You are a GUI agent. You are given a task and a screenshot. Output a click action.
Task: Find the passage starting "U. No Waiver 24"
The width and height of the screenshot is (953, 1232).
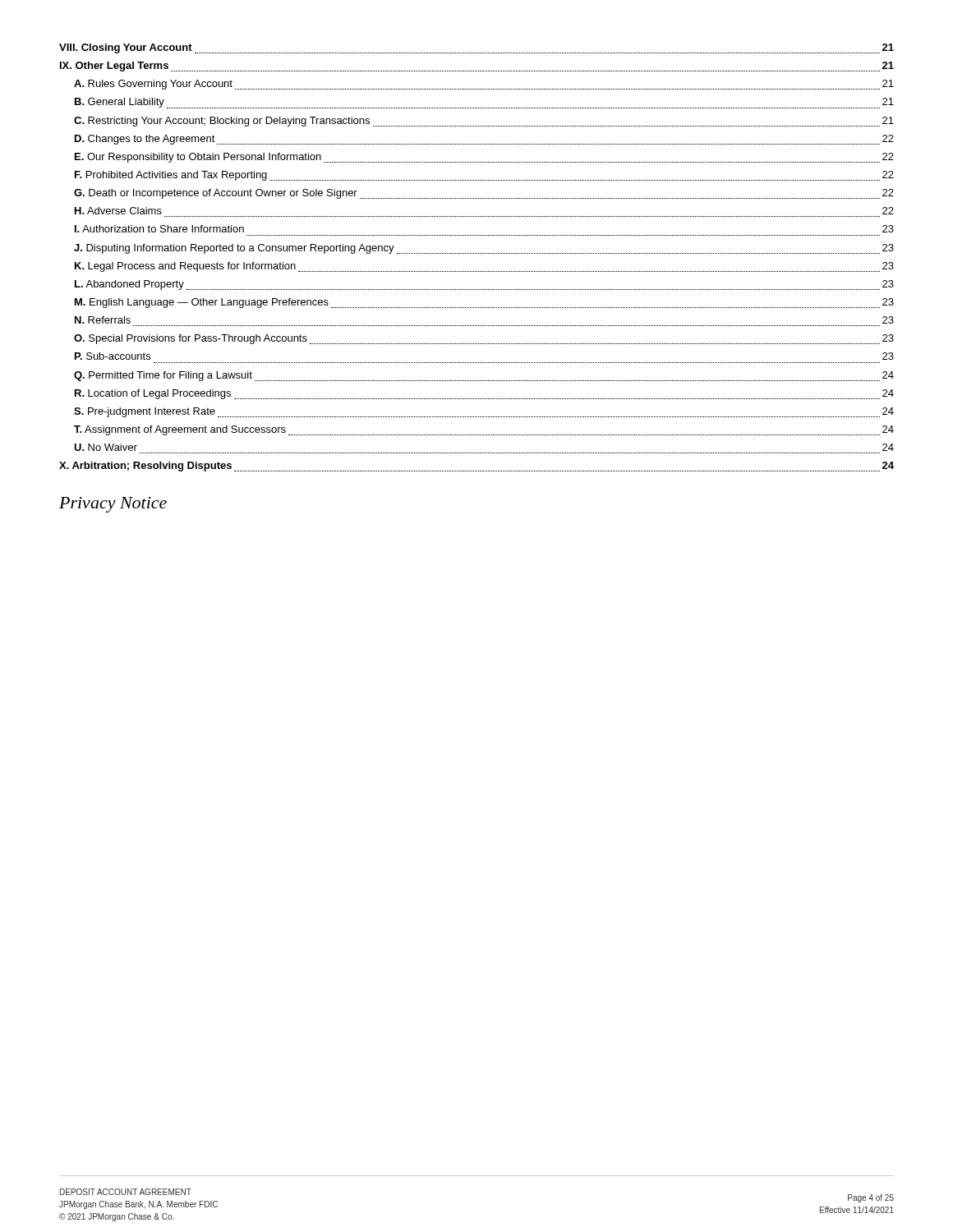pyautogui.click(x=476, y=448)
